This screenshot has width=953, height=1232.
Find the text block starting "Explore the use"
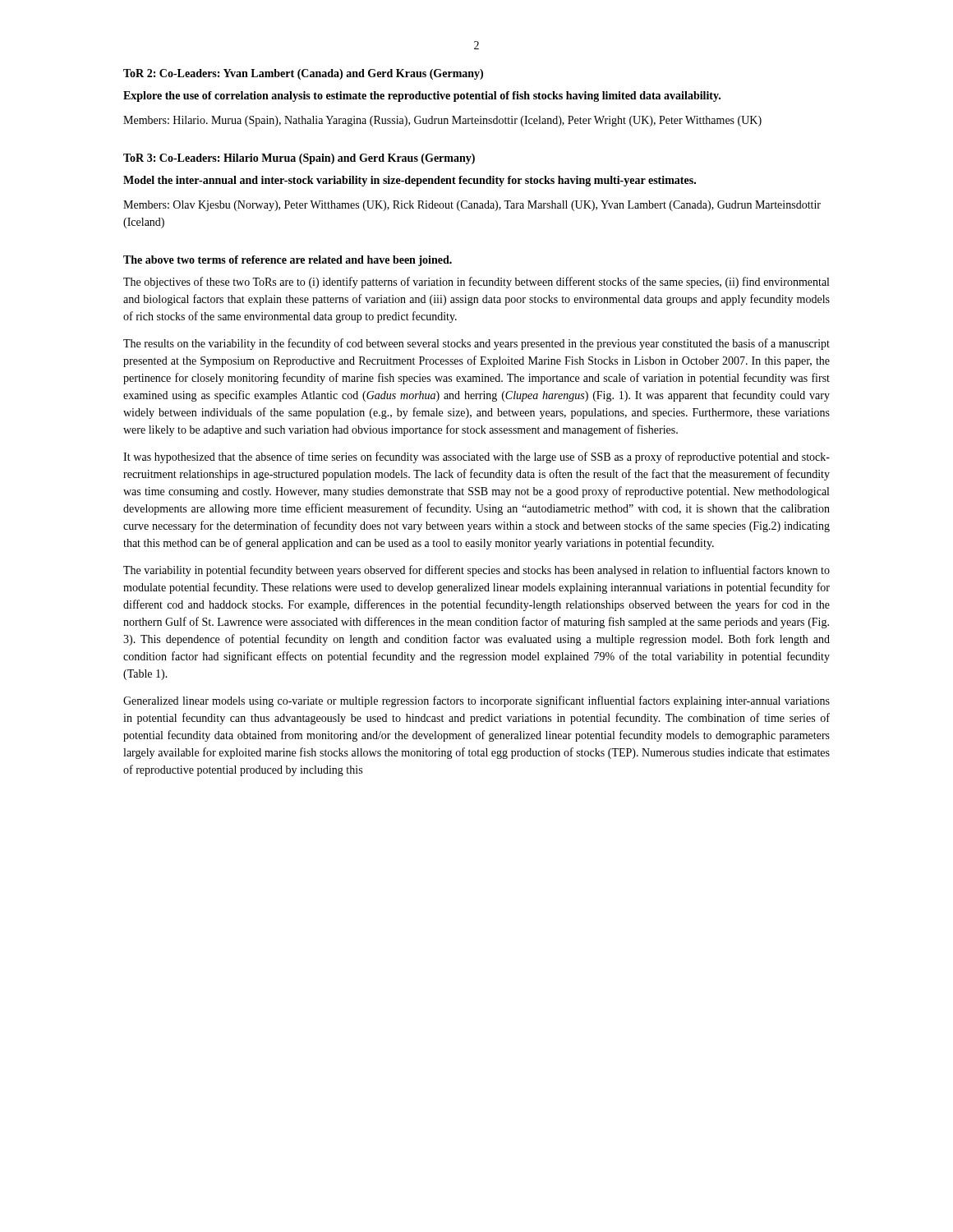(422, 96)
